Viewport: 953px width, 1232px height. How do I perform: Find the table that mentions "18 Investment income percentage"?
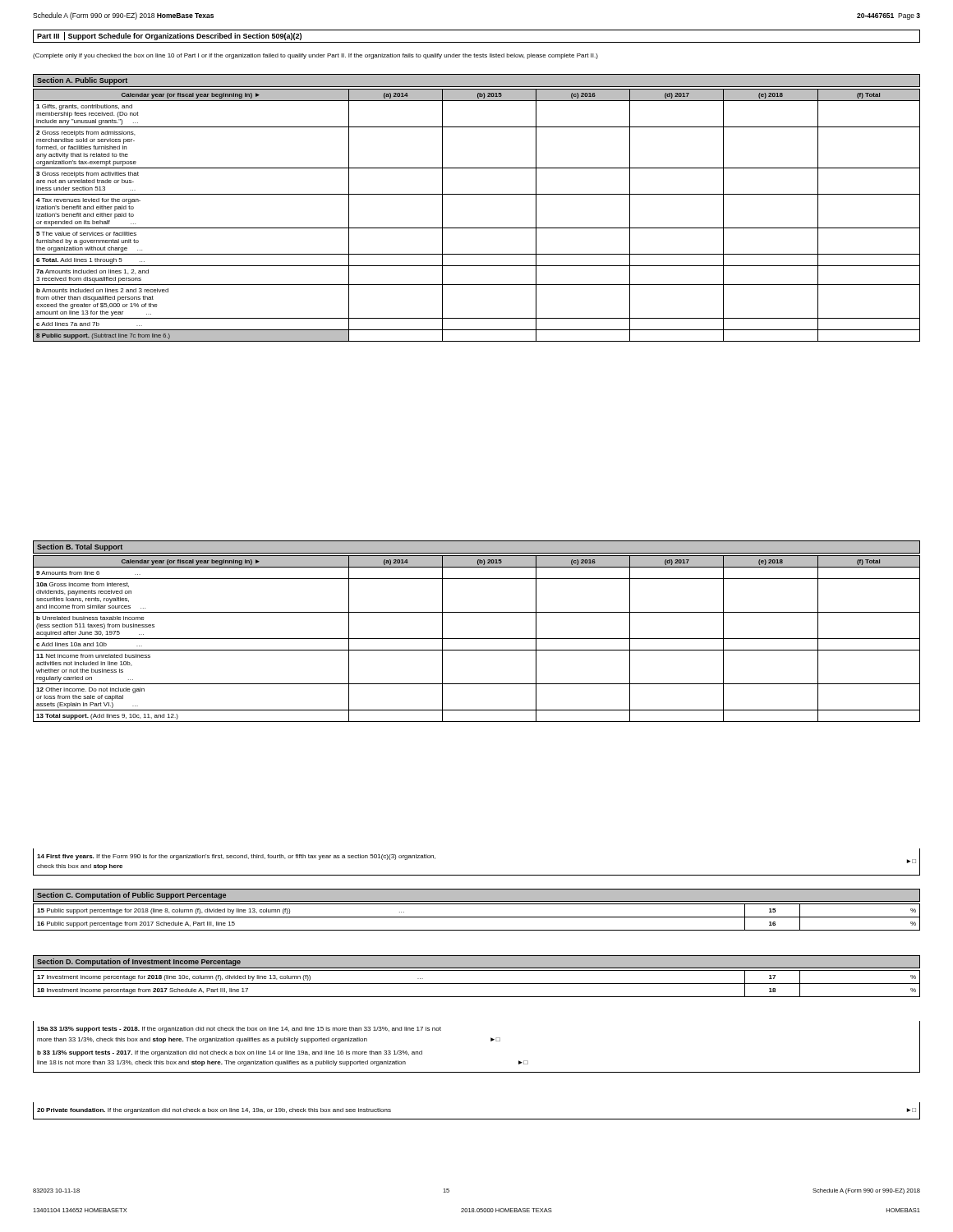476,984
